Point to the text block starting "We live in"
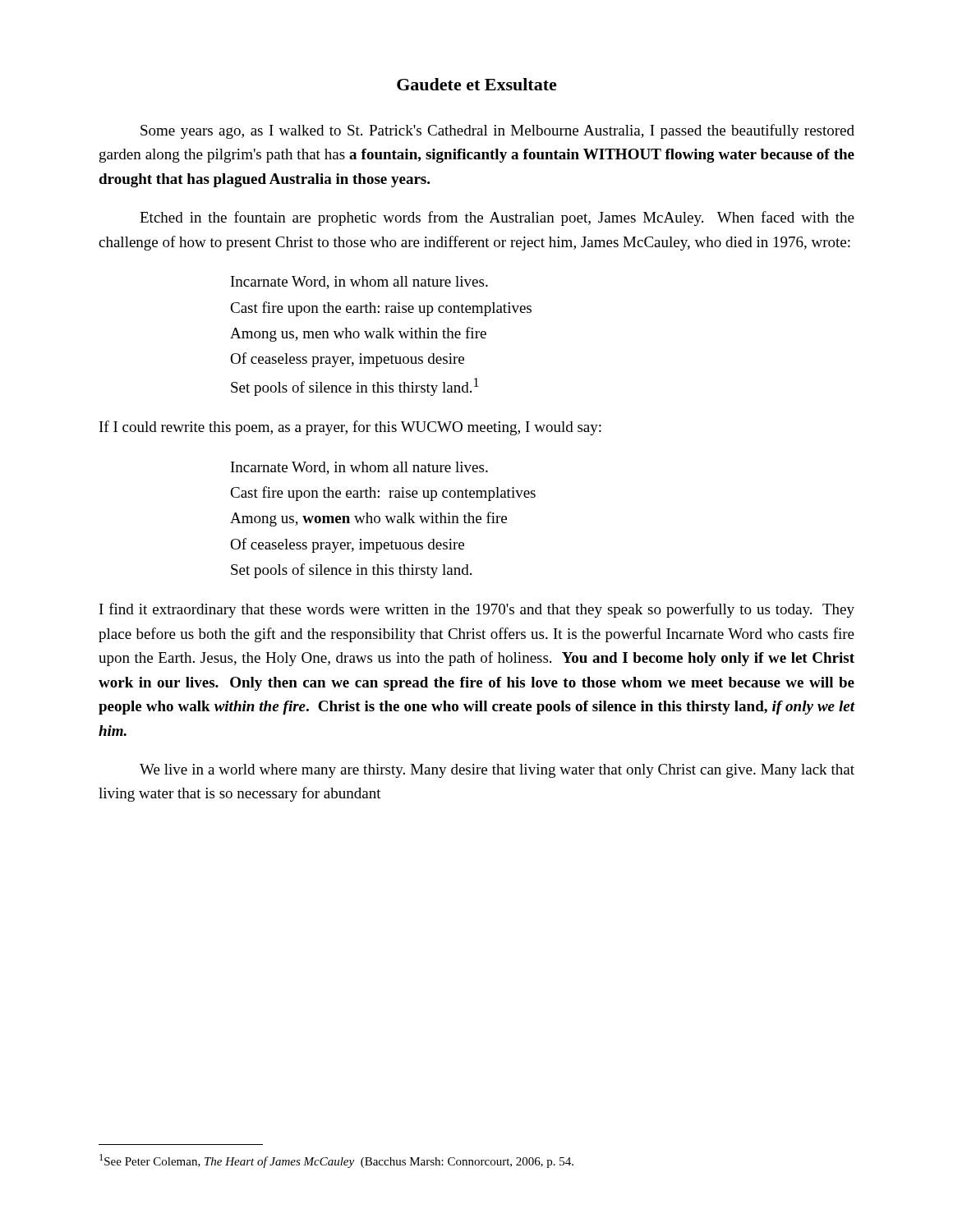The width and height of the screenshot is (953, 1232). pyautogui.click(x=476, y=781)
